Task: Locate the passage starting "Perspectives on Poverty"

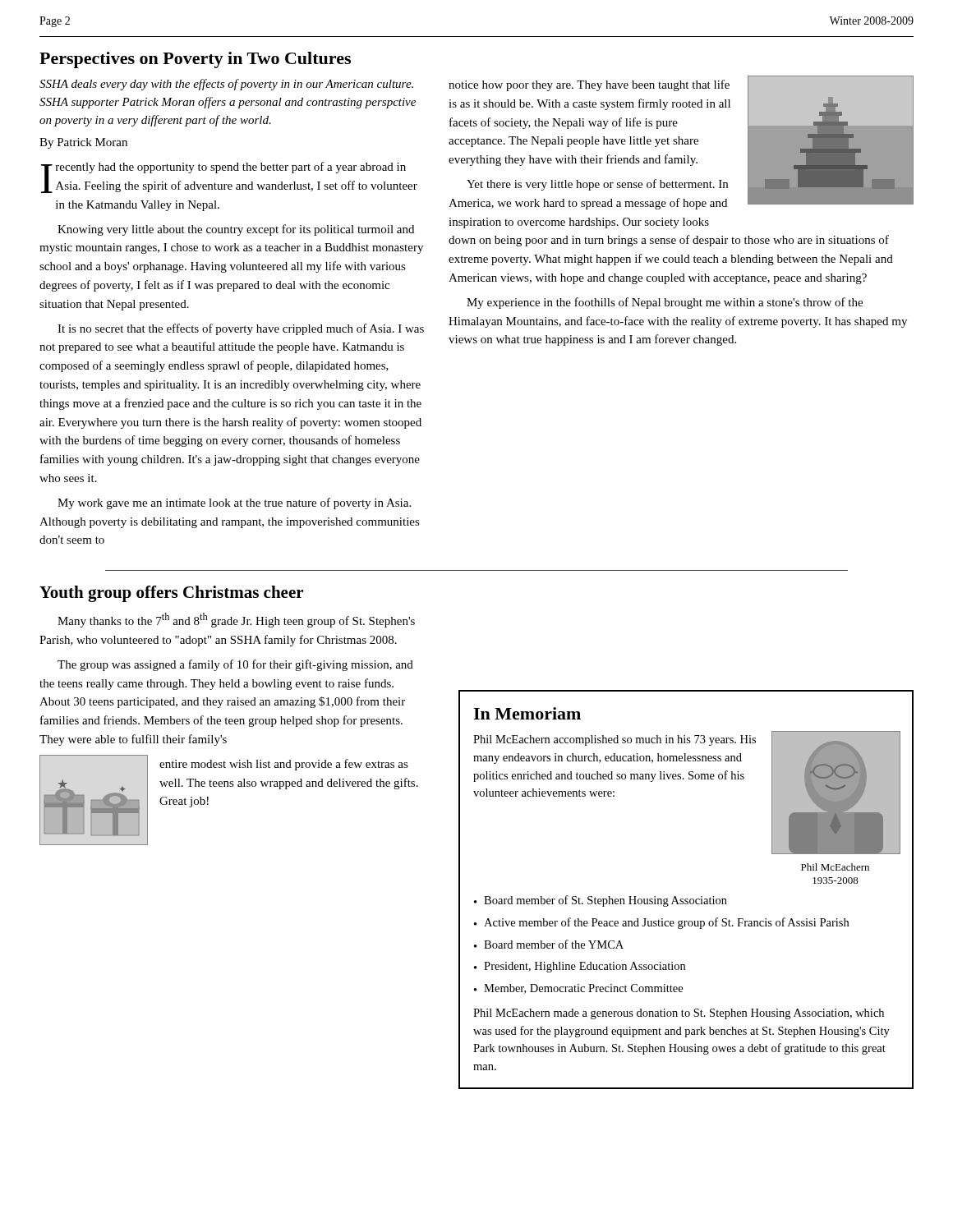Action: pos(195,58)
